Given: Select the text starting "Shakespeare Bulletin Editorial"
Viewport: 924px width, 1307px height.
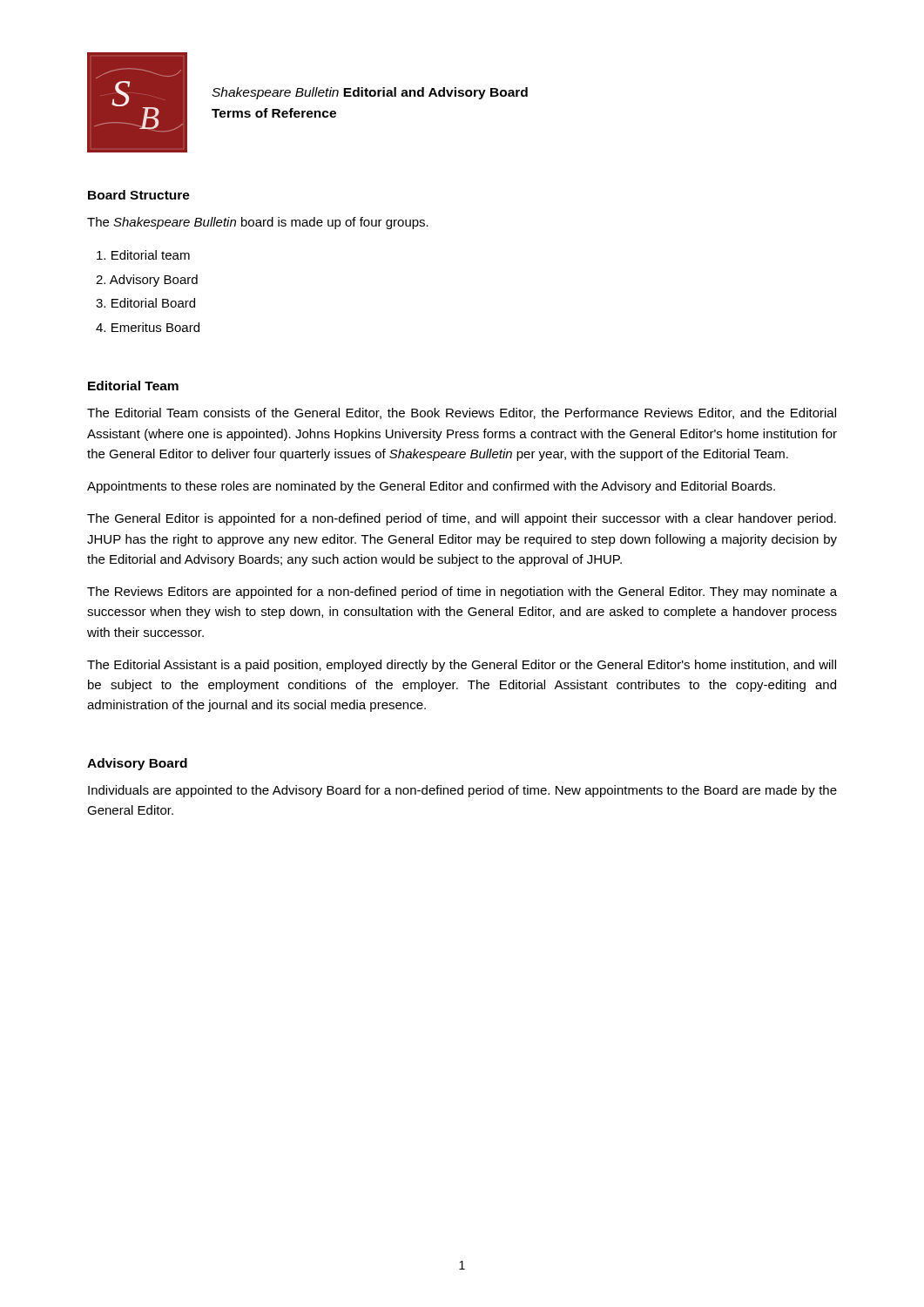Looking at the screenshot, I should (370, 102).
